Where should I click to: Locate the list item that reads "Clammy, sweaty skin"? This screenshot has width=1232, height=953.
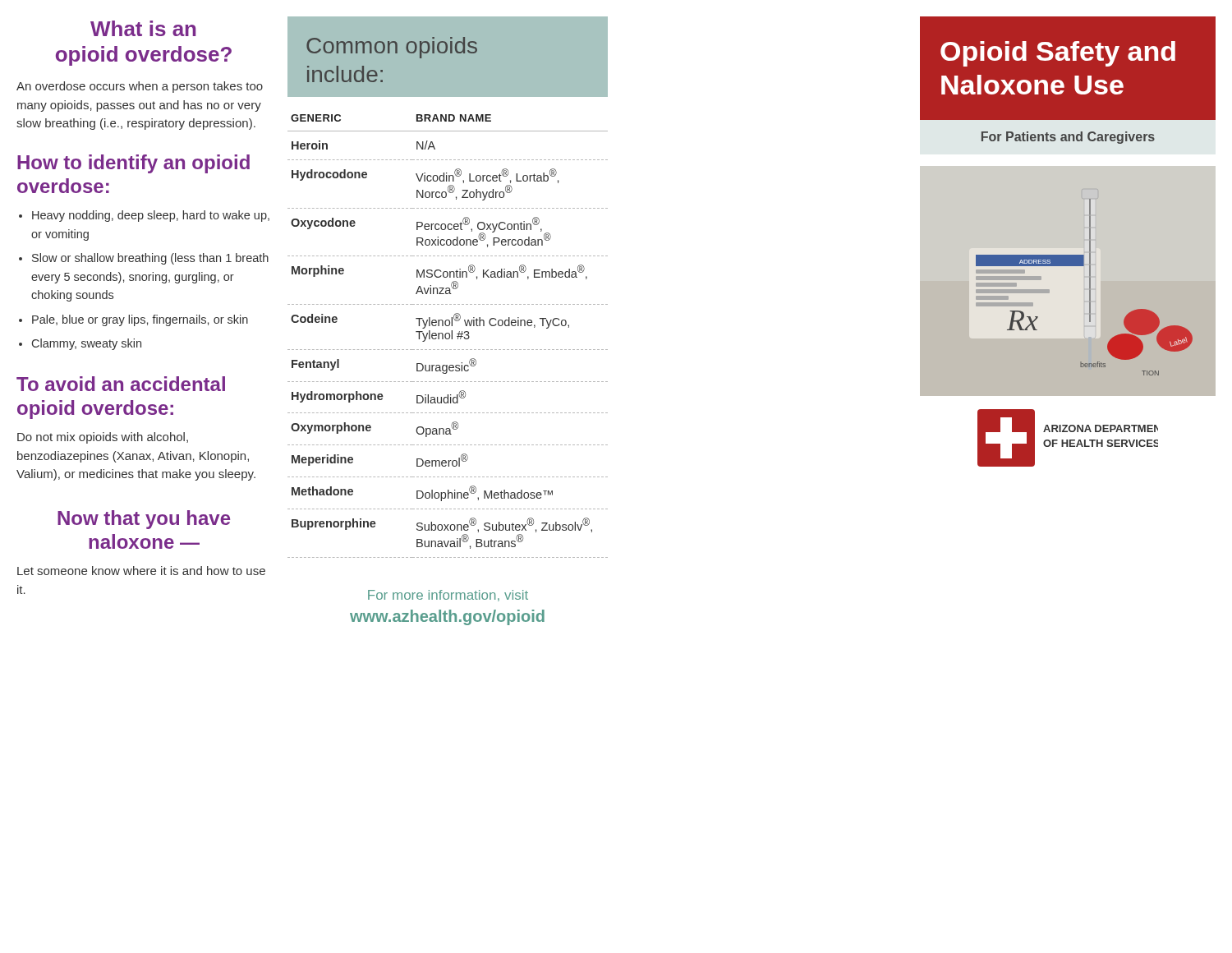pos(87,344)
